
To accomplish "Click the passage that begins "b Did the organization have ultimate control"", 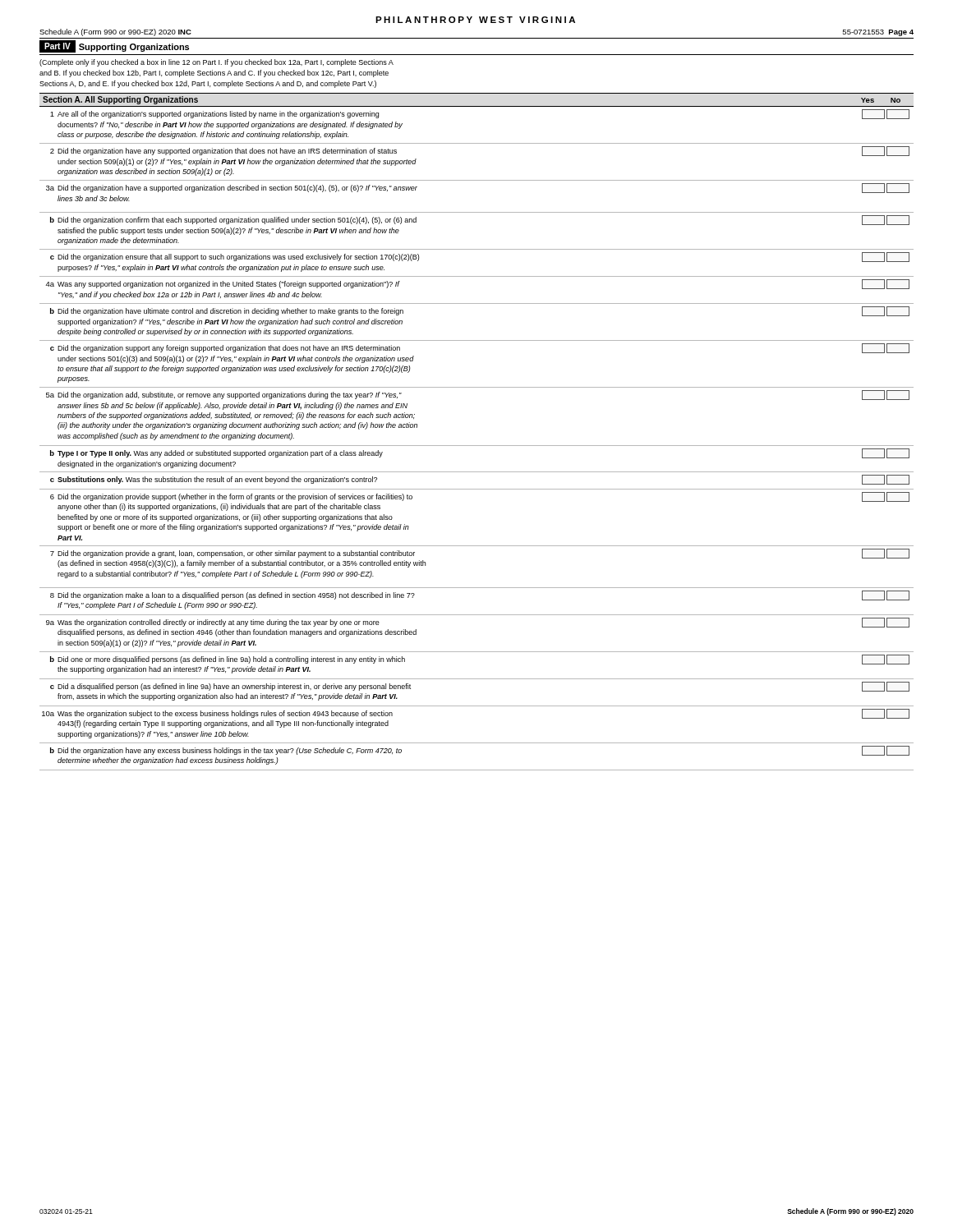I will click(226, 311).
